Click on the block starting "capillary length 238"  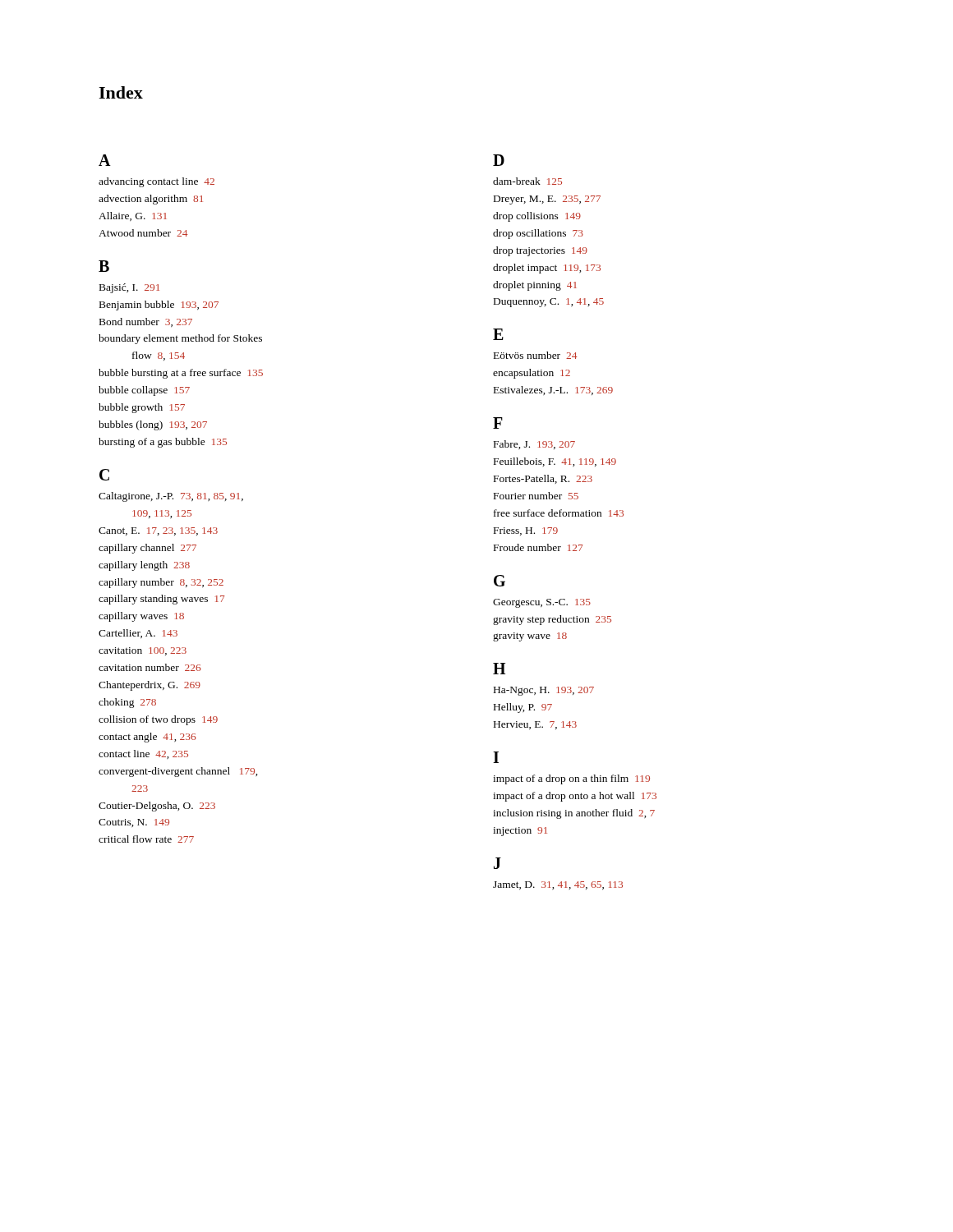click(144, 564)
